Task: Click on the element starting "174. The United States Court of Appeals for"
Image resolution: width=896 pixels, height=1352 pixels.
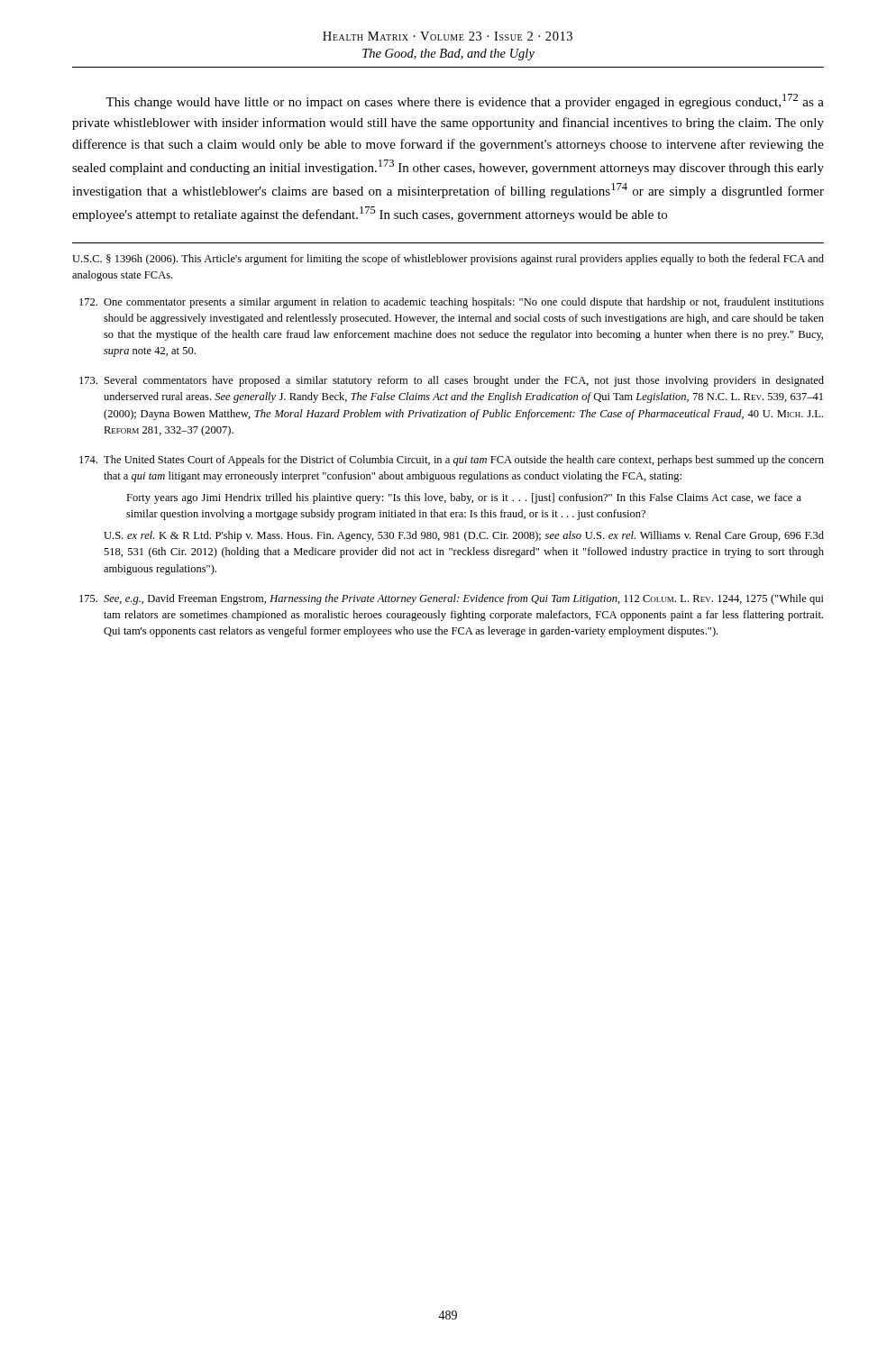Action: tap(448, 516)
